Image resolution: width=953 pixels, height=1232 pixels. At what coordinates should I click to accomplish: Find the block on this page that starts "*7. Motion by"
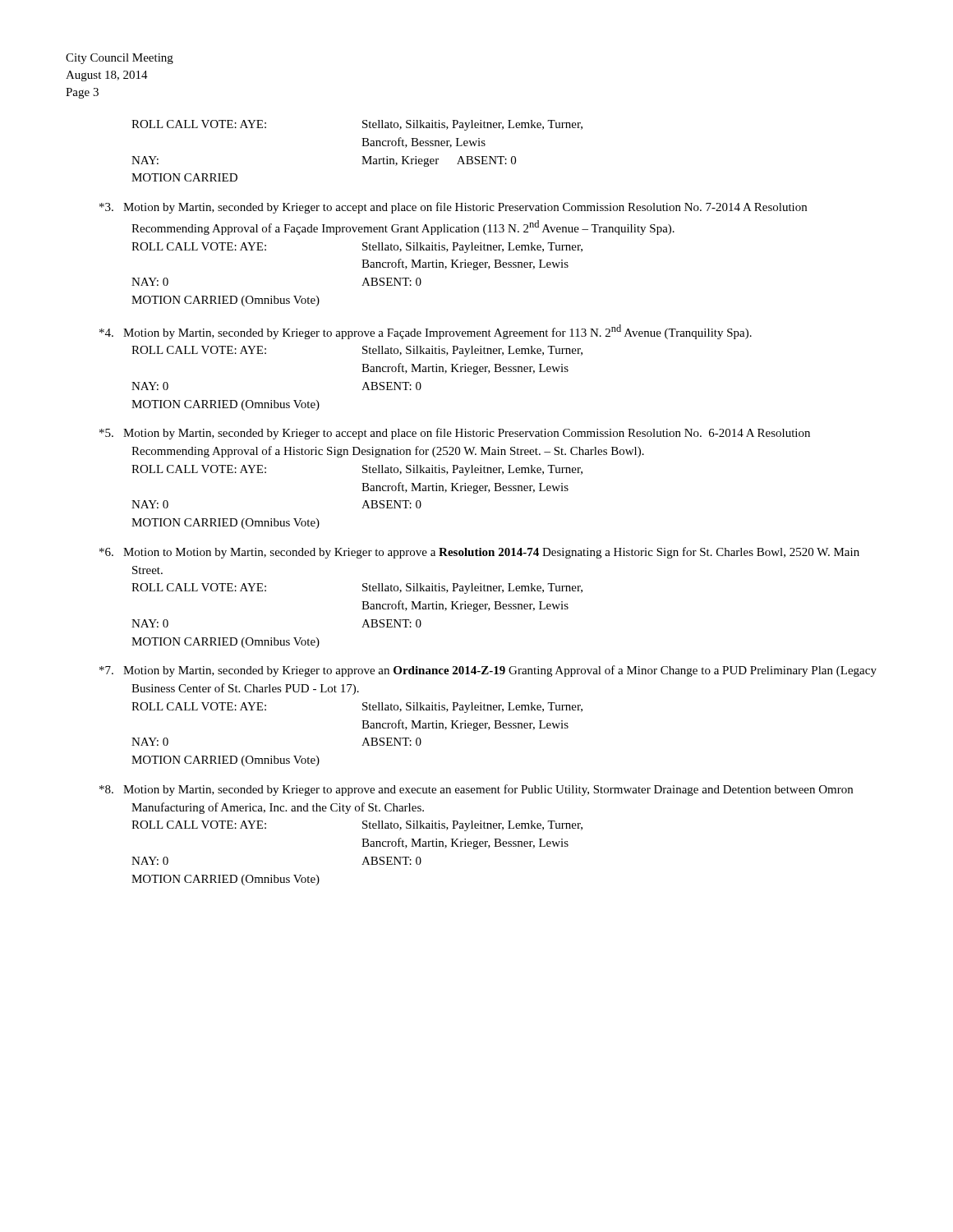tap(493, 716)
